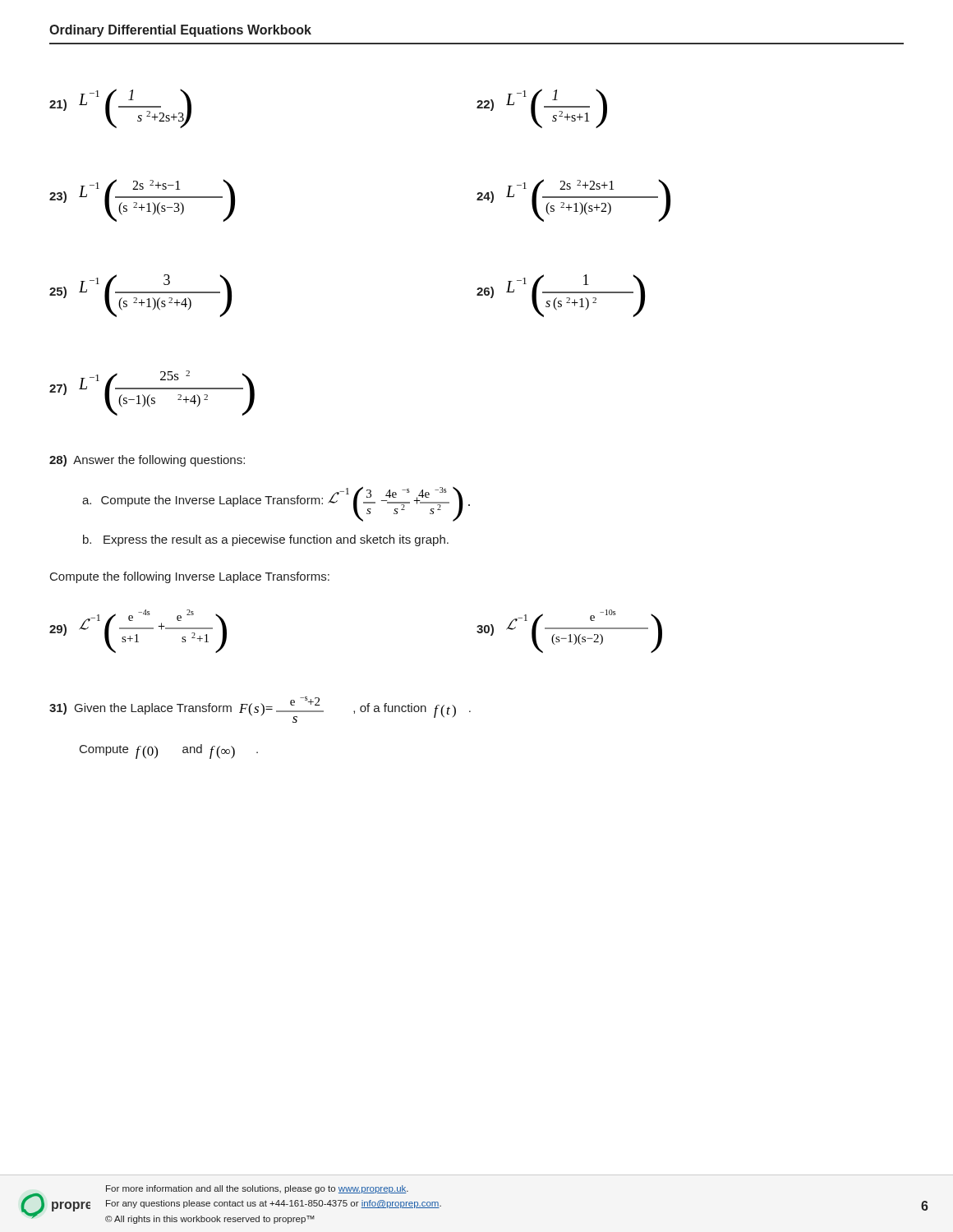Select the formula with the text "26) L −1 ( 1 s (s 2"
The image size is (953, 1232).
click(x=567, y=291)
